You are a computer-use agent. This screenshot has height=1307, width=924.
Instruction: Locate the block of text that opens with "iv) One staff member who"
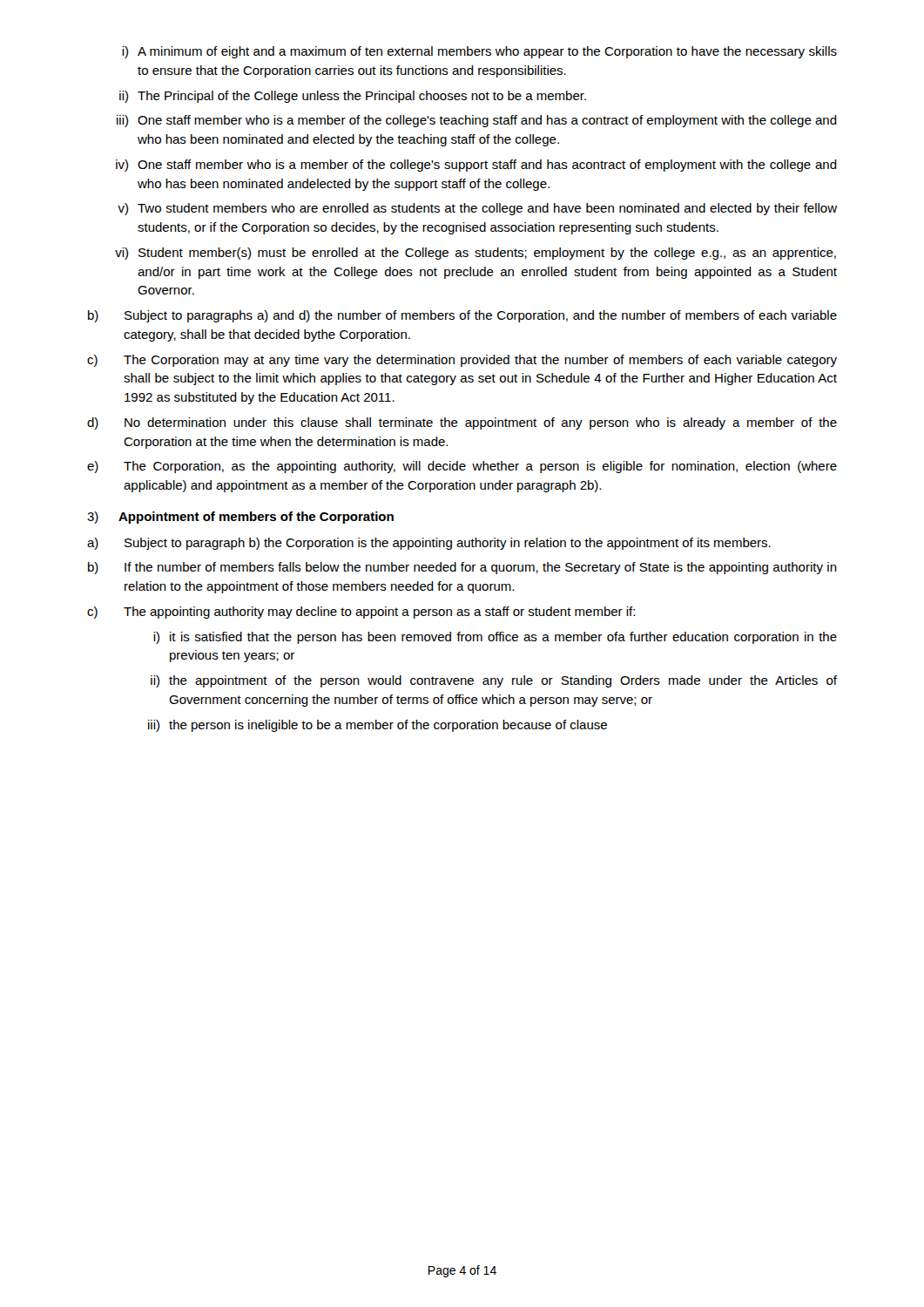[462, 174]
